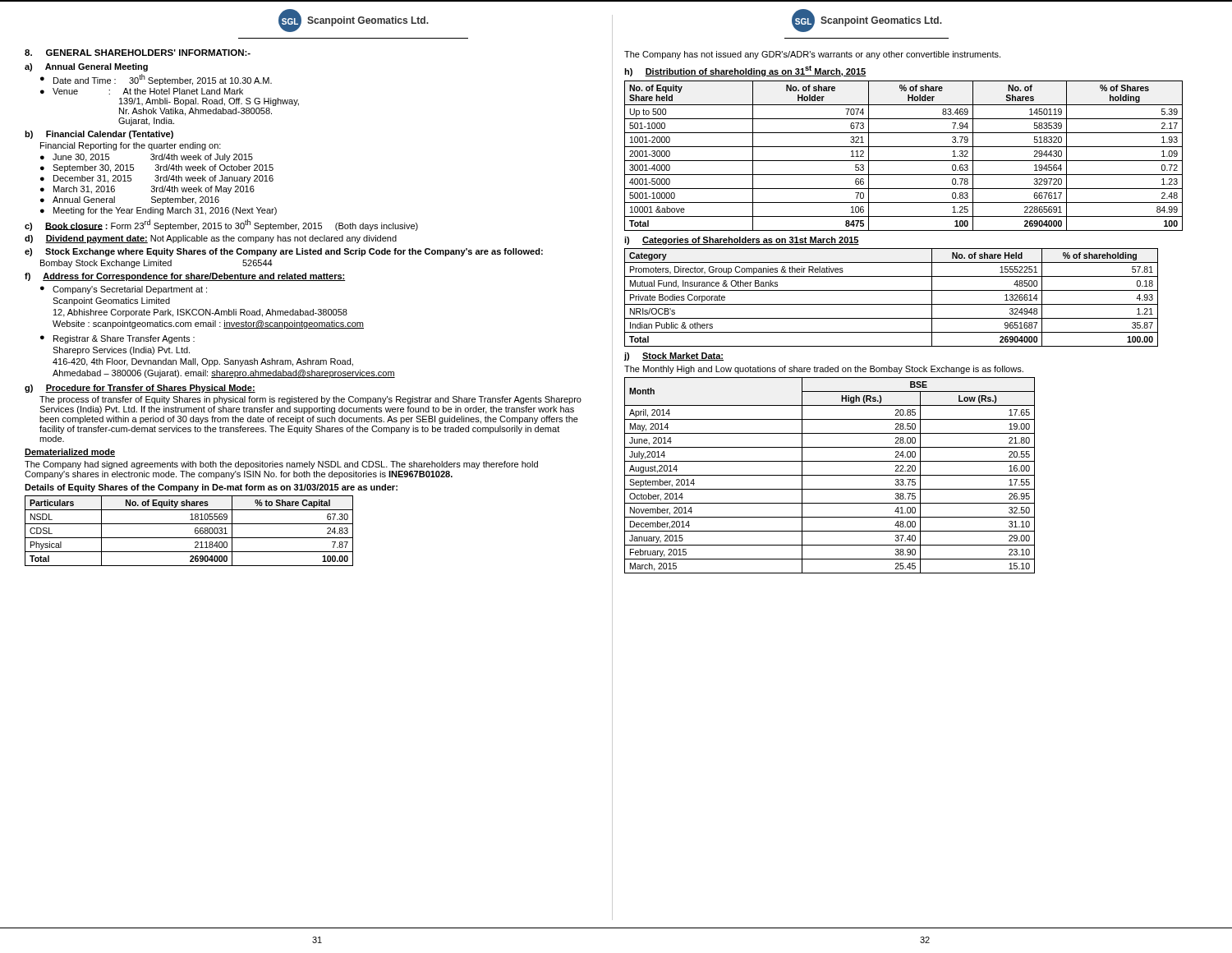Viewport: 1232px width, 953px height.
Task: Locate the block of text that opens with "c) Book closure : Form 23rd September, 2015"
Action: 304,224
